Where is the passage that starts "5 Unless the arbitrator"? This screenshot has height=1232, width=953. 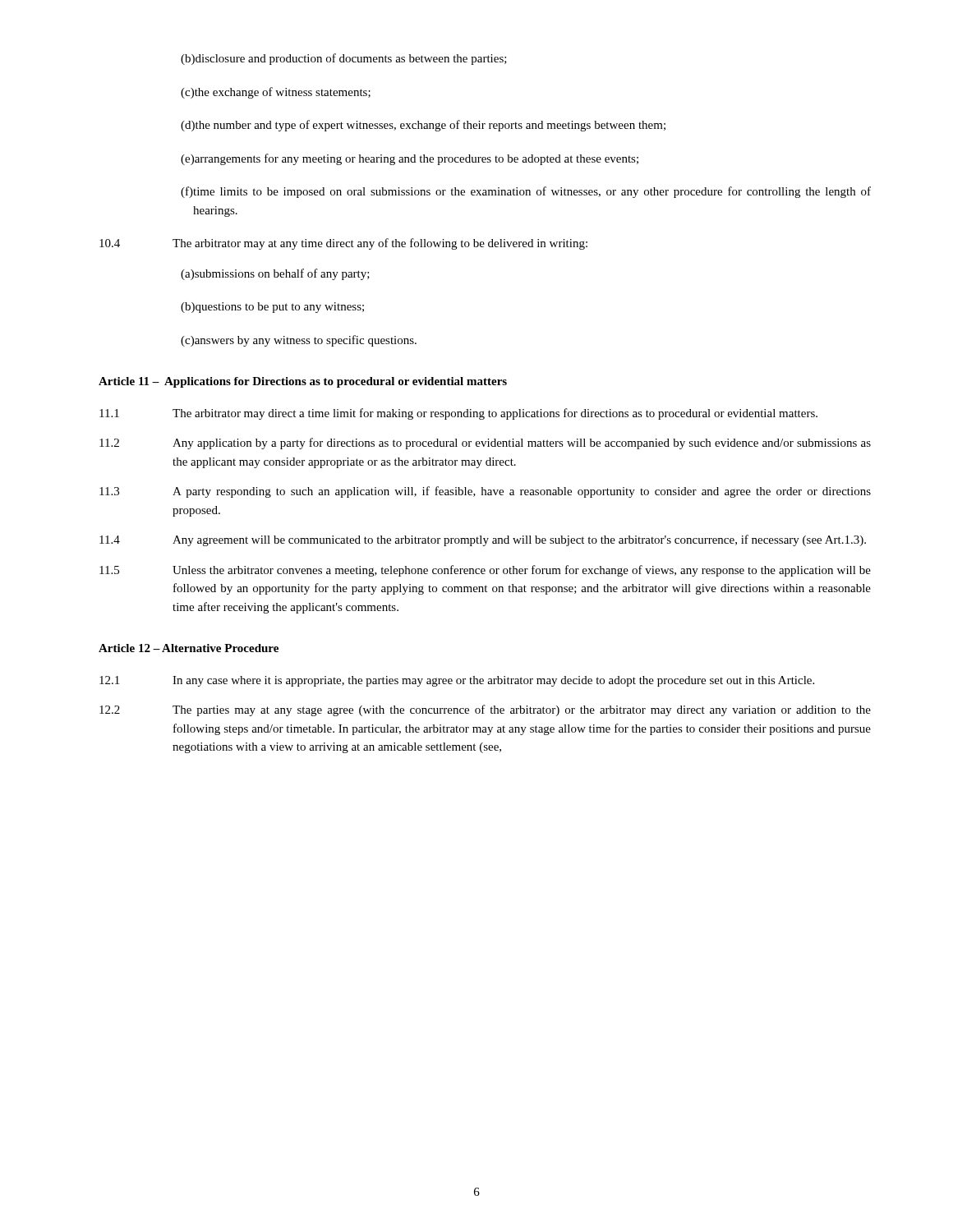point(485,588)
